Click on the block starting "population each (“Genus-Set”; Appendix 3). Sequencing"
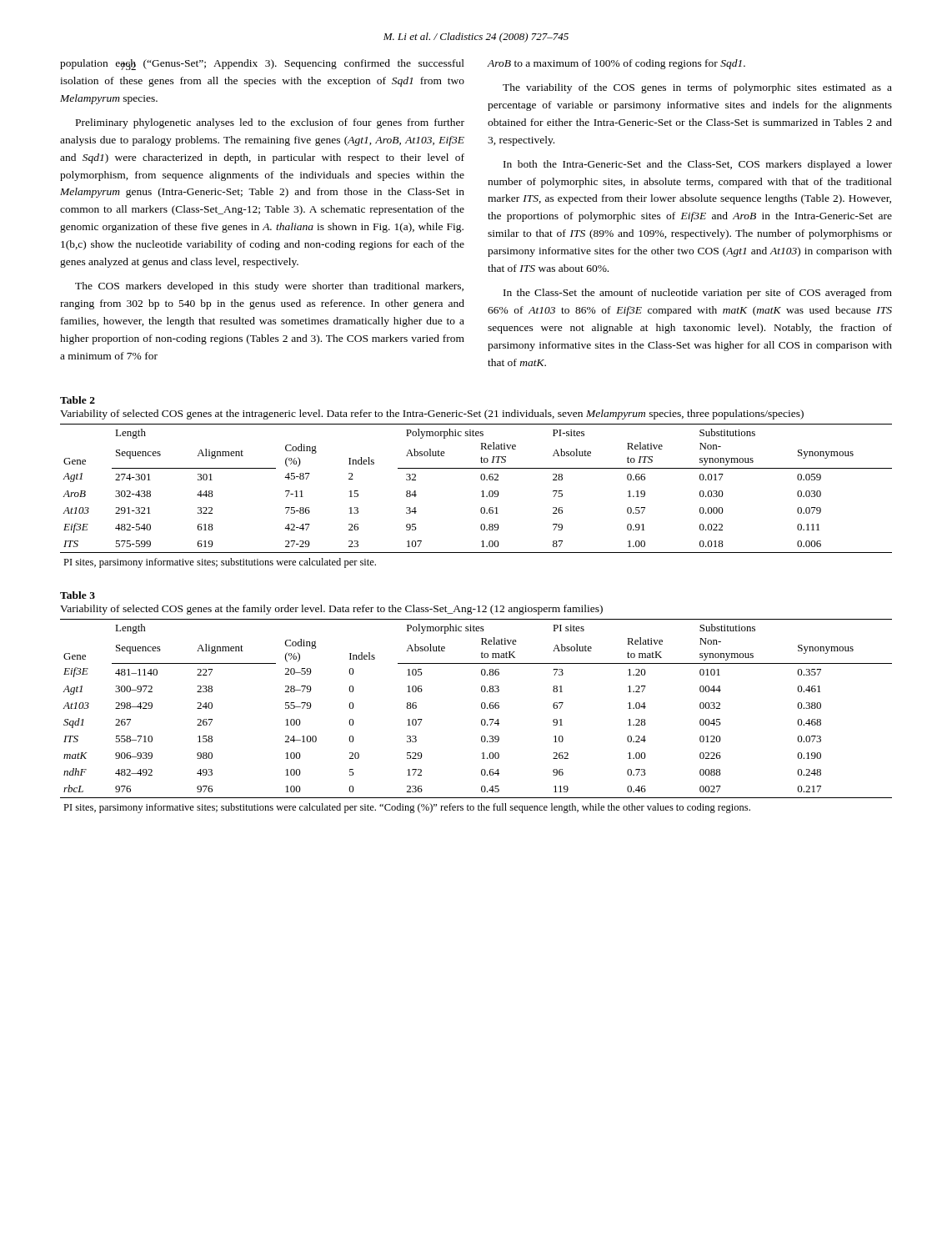The height and width of the screenshot is (1251, 952). point(262,210)
